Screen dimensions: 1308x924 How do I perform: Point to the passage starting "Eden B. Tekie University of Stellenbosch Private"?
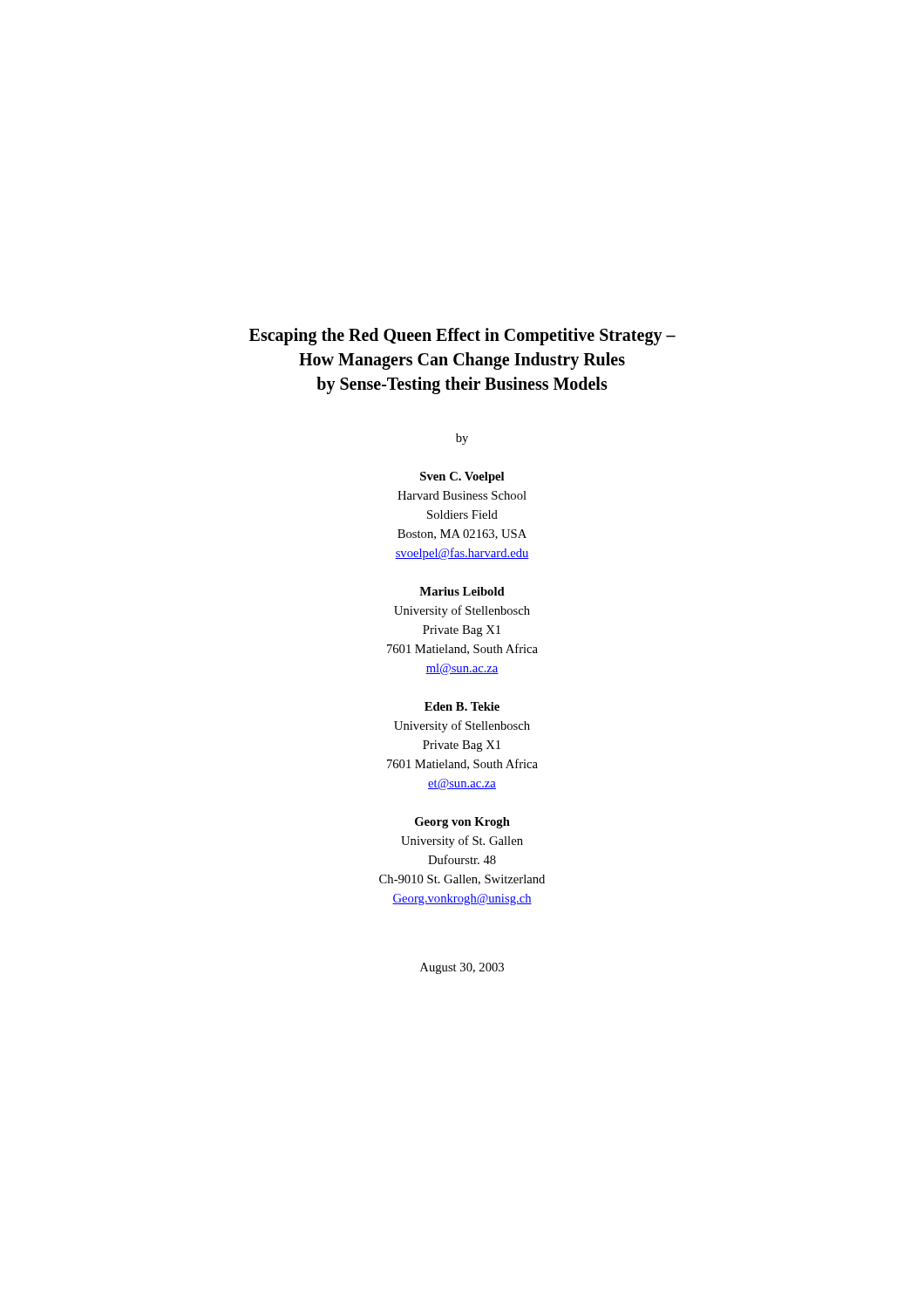tap(462, 745)
